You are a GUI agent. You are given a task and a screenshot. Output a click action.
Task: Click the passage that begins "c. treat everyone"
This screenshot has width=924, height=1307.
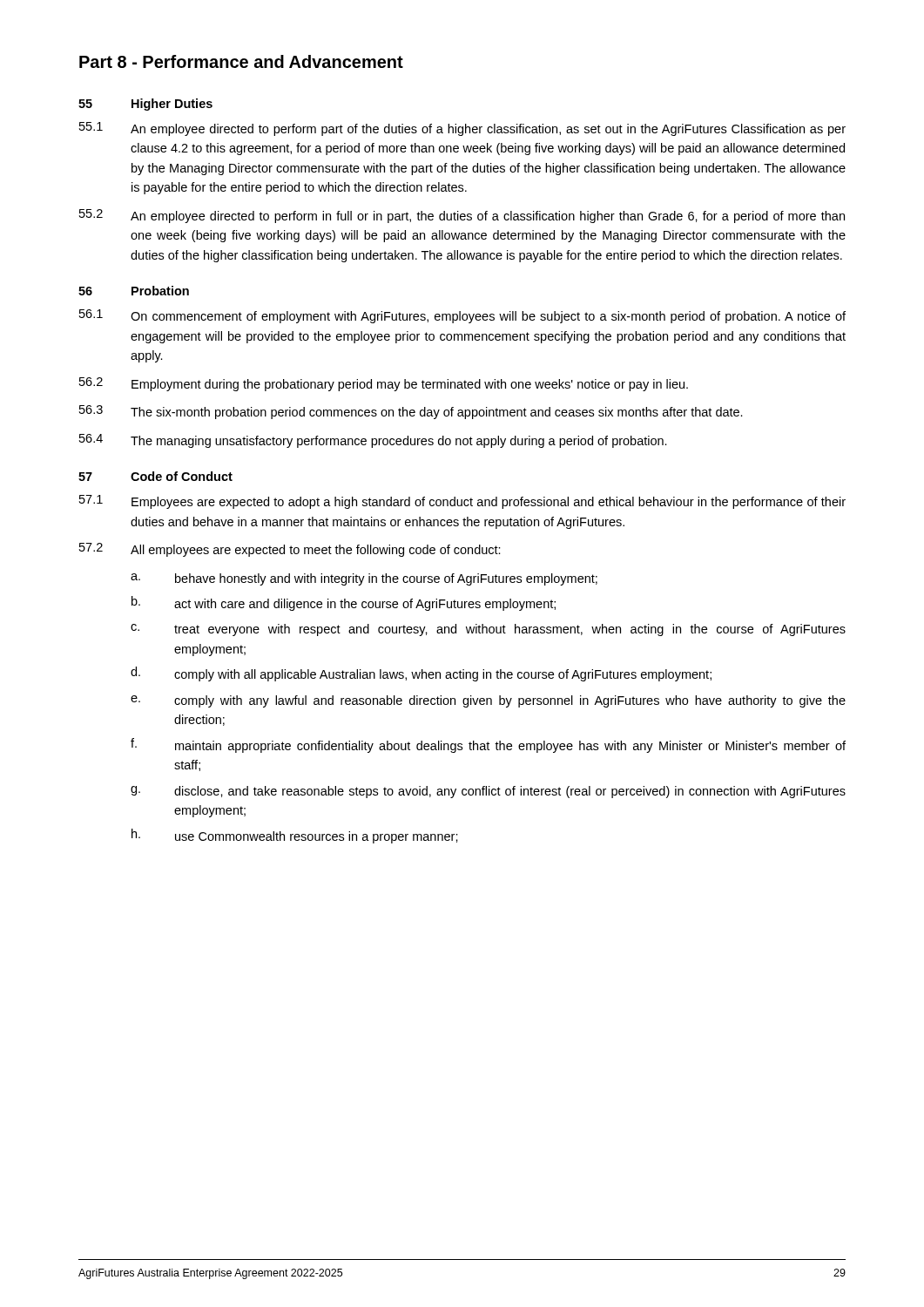coord(488,639)
